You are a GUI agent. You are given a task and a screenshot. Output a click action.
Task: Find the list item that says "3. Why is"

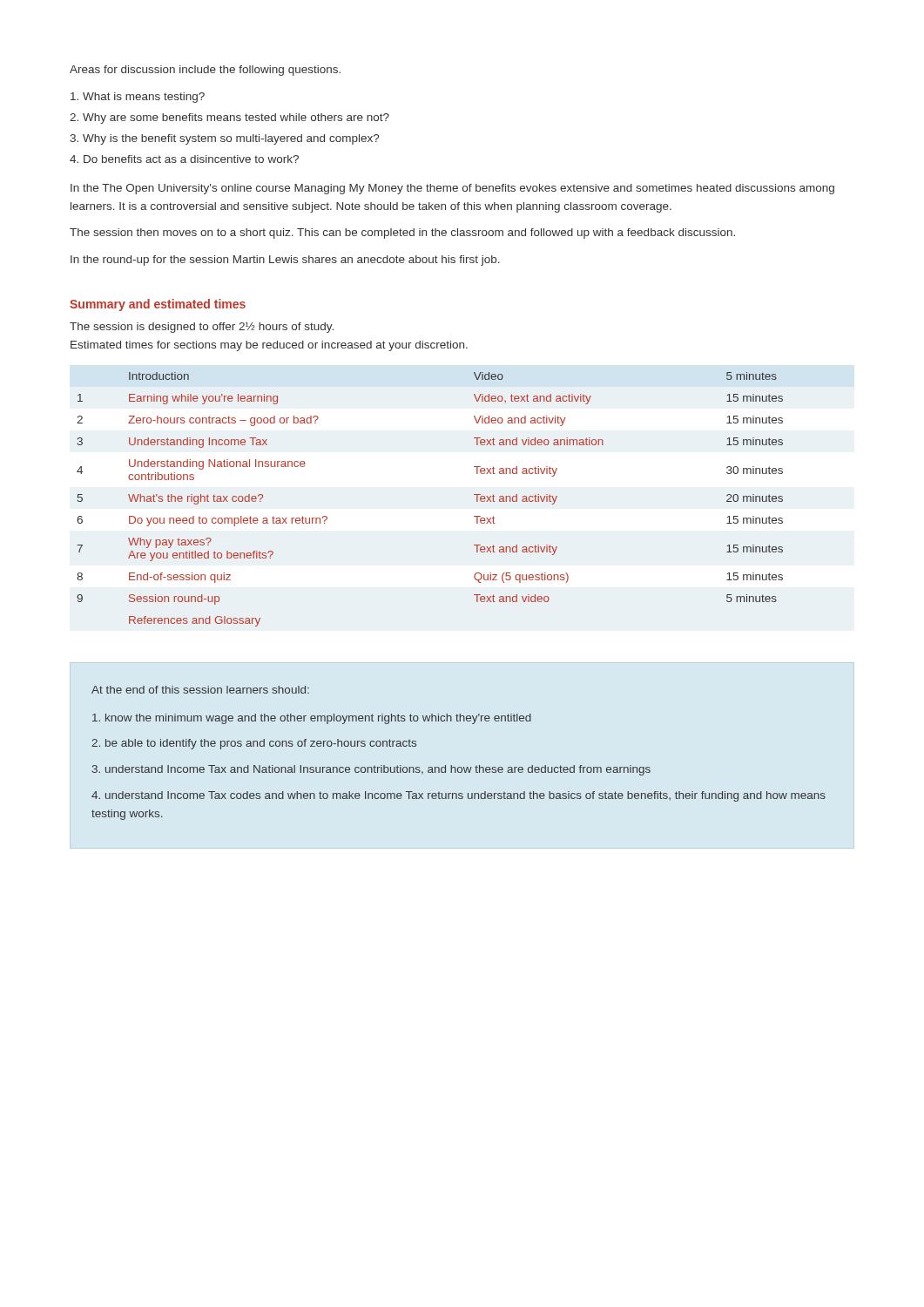pos(225,138)
